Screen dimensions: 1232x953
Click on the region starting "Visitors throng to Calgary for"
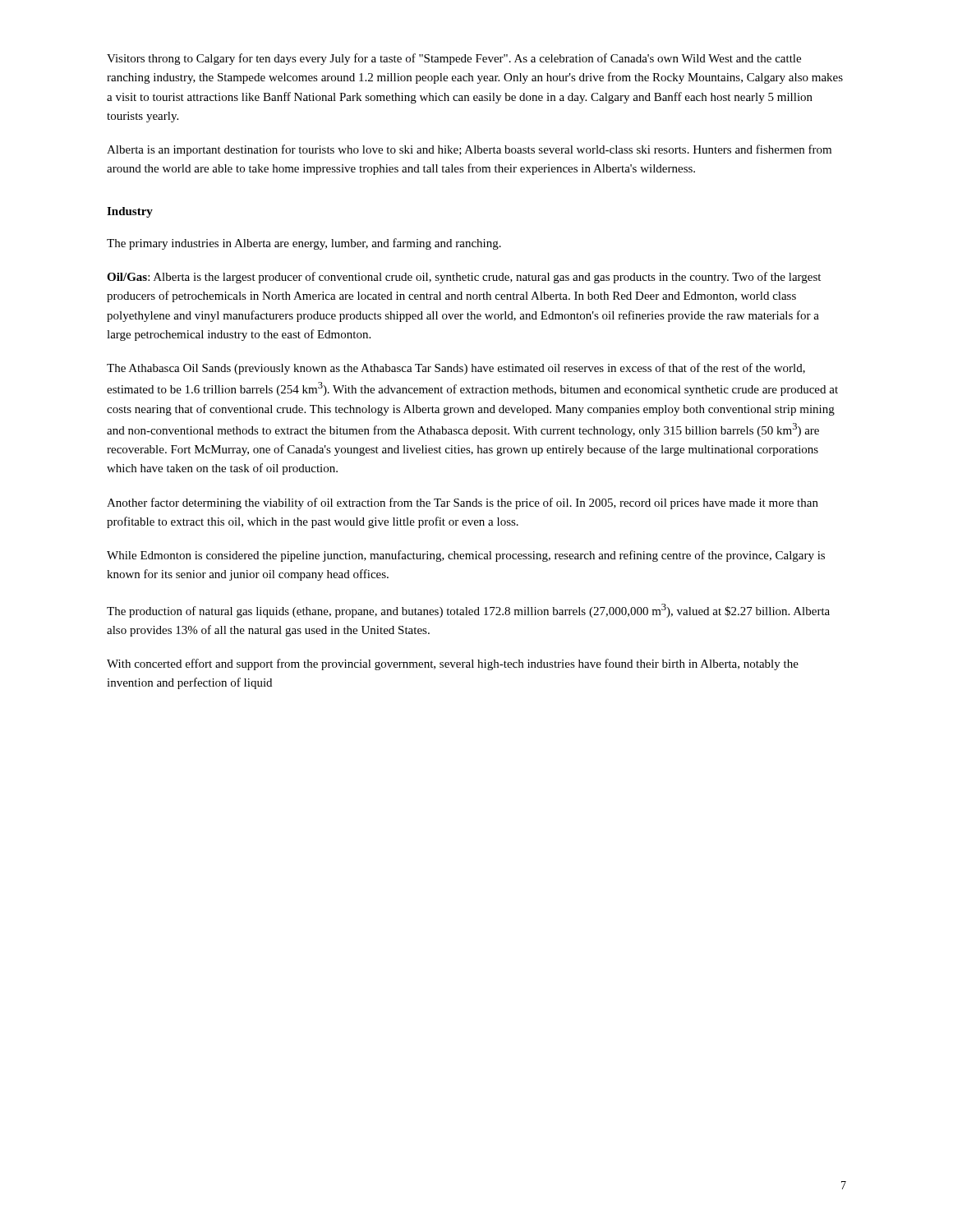point(475,87)
